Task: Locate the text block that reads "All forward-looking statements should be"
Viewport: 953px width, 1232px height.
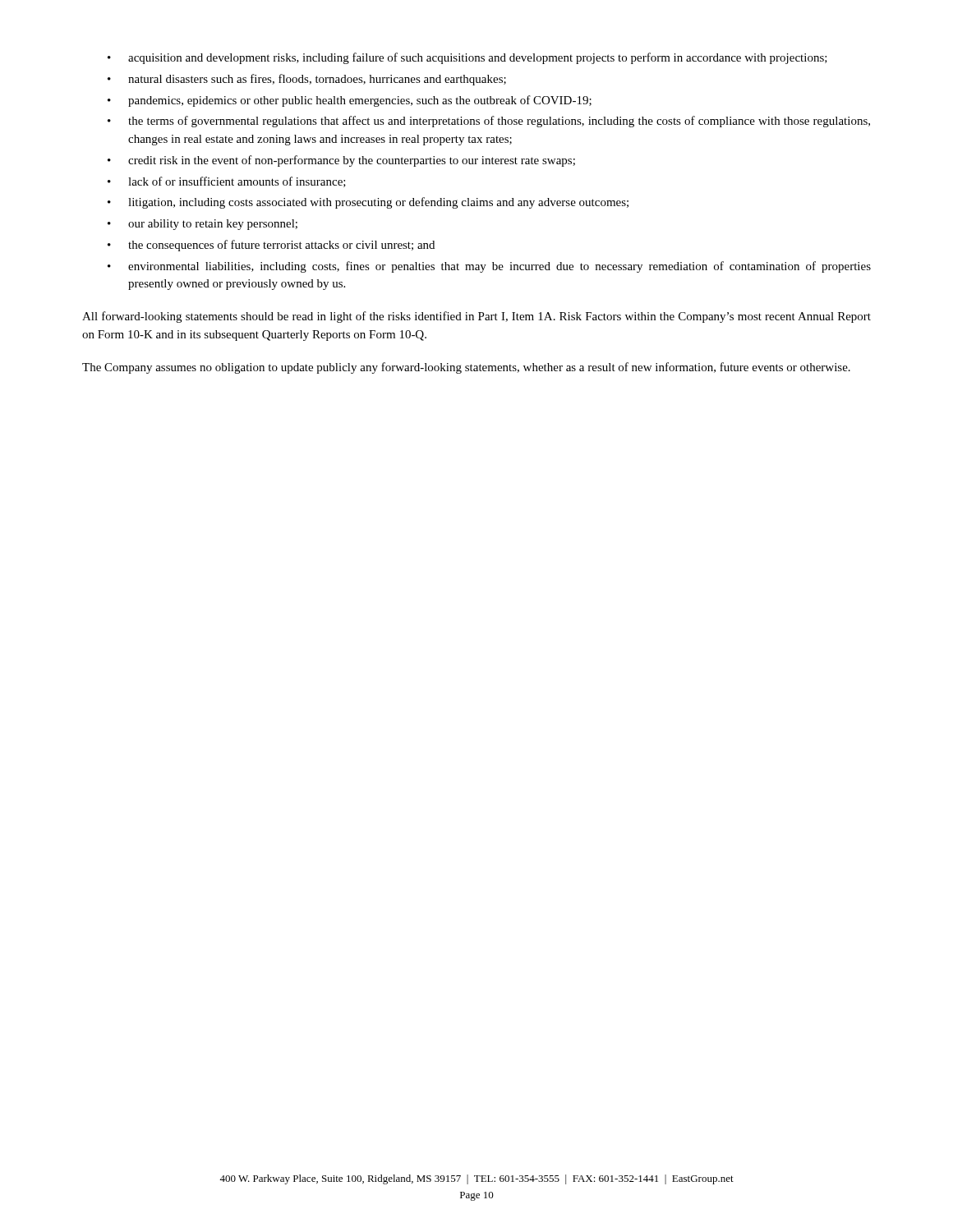Action: coord(476,325)
